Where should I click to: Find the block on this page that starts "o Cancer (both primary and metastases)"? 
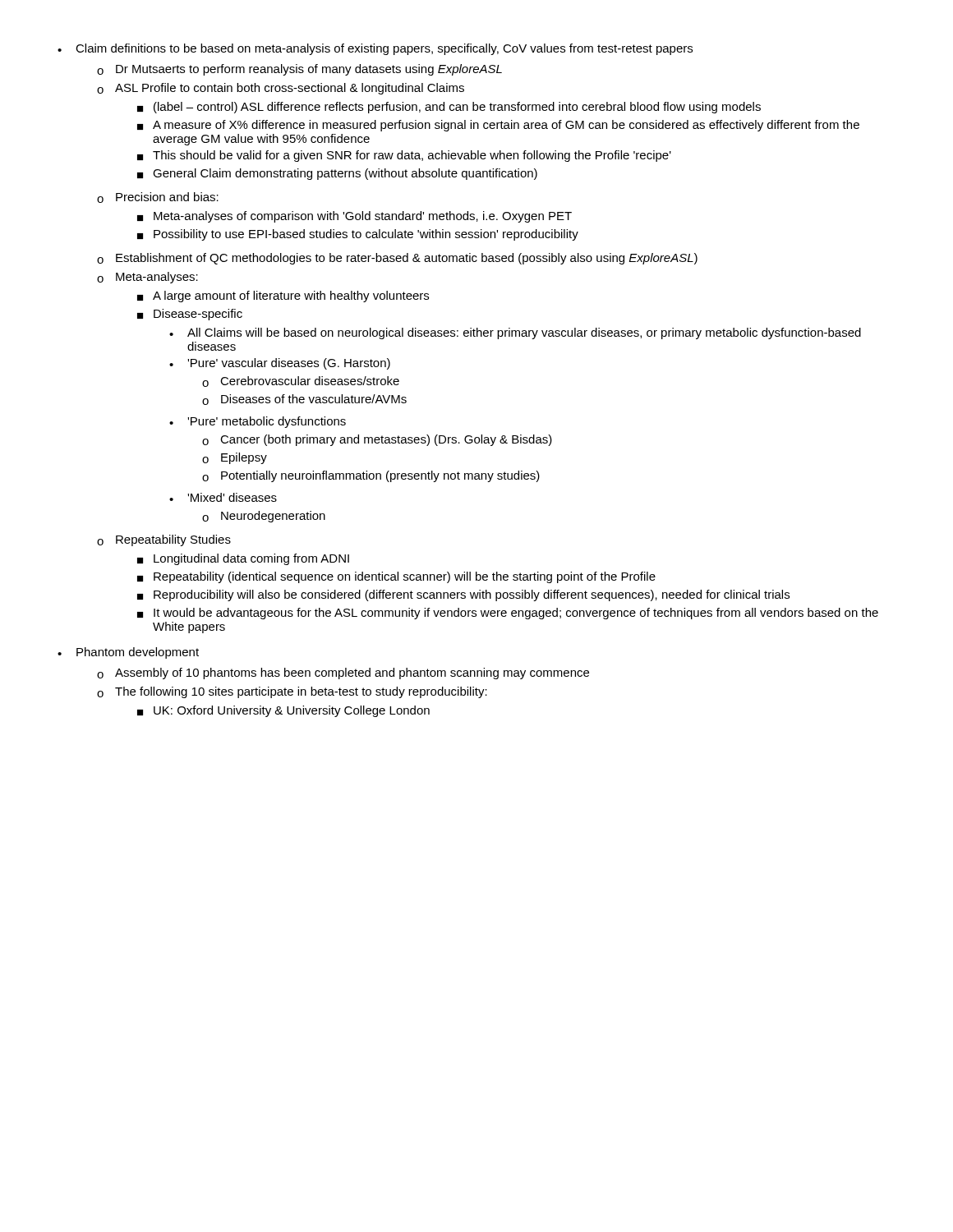(377, 440)
